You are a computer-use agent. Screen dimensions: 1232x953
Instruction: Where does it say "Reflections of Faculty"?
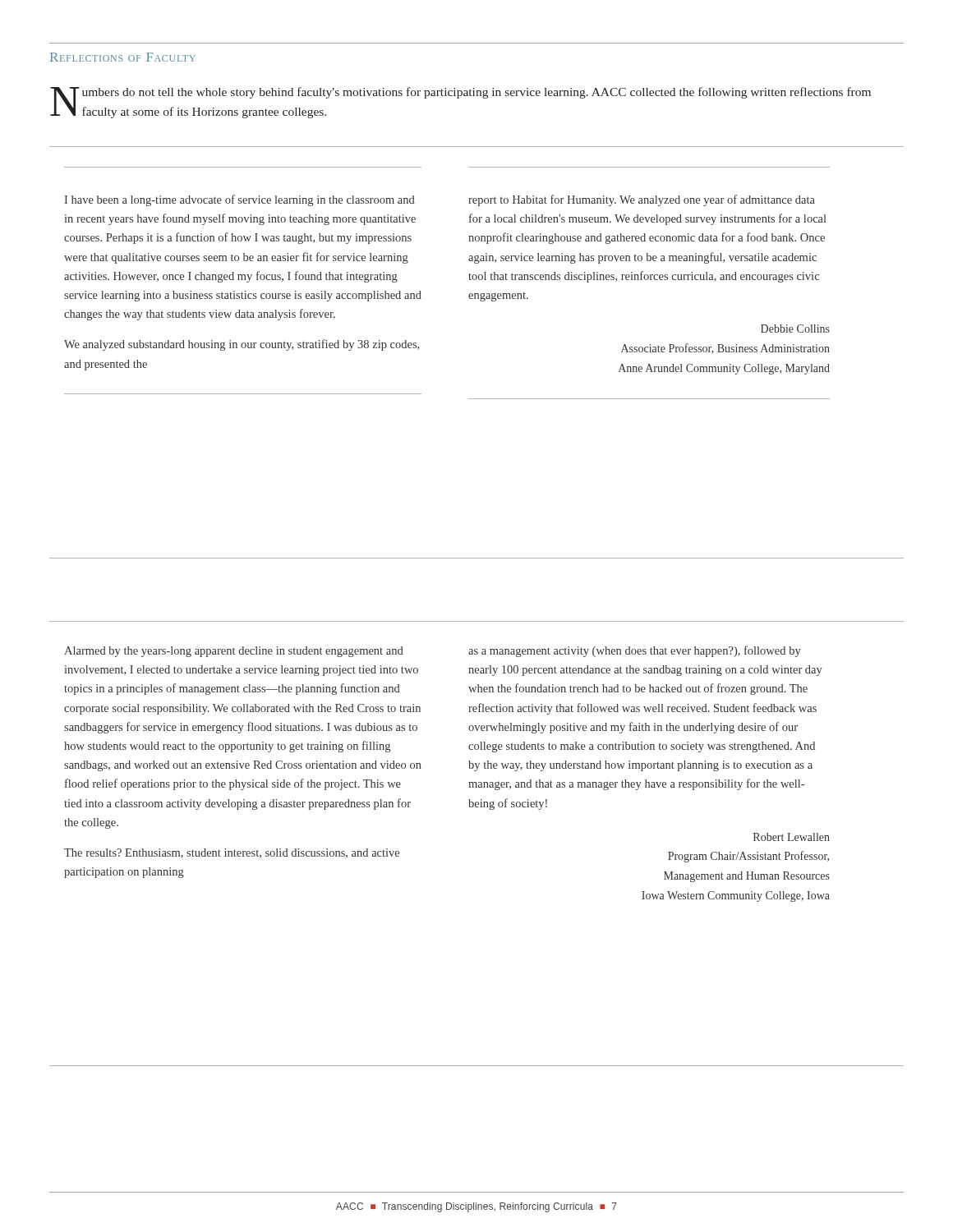click(x=123, y=57)
